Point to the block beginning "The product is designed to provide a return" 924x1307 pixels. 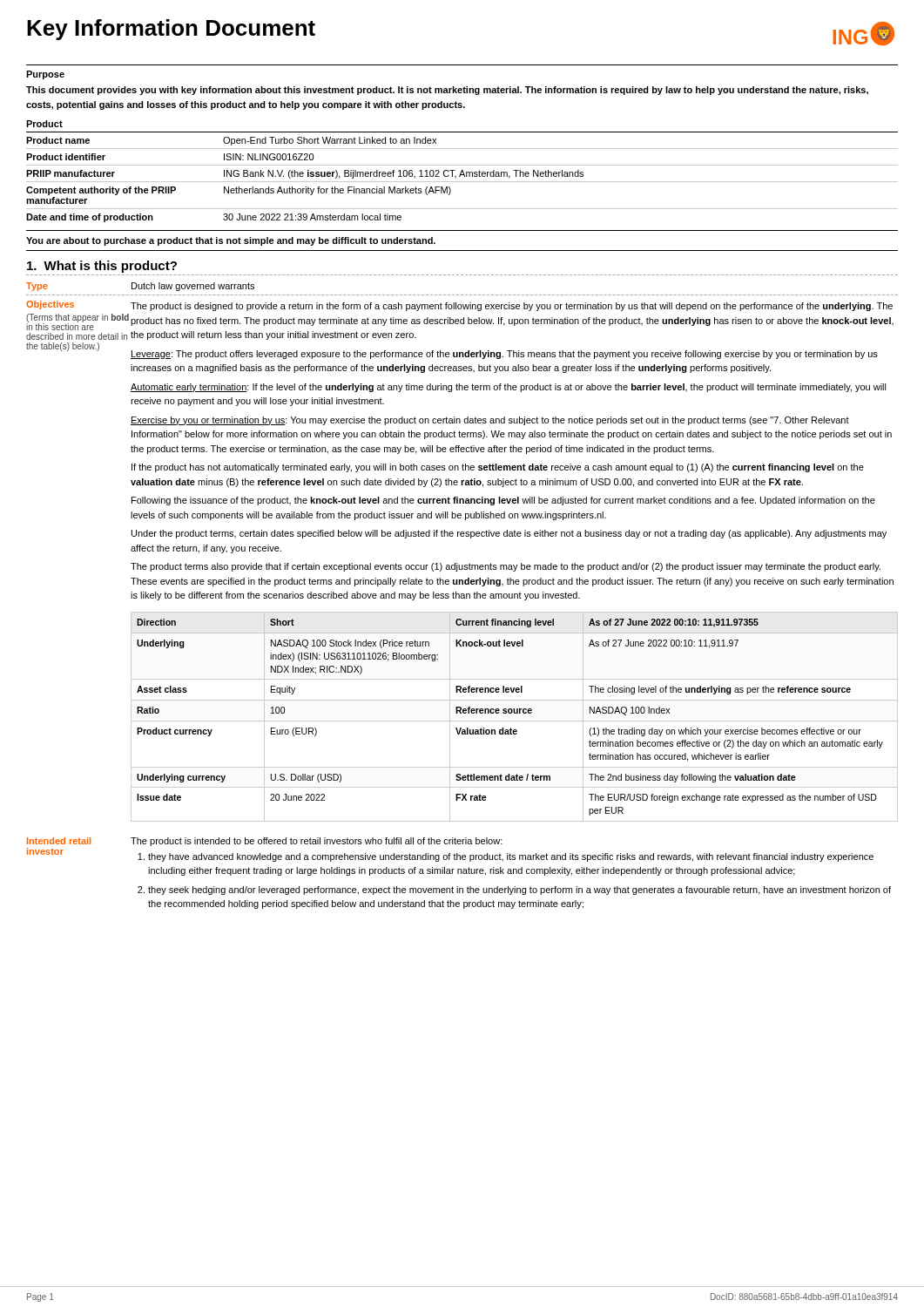[x=514, y=560]
